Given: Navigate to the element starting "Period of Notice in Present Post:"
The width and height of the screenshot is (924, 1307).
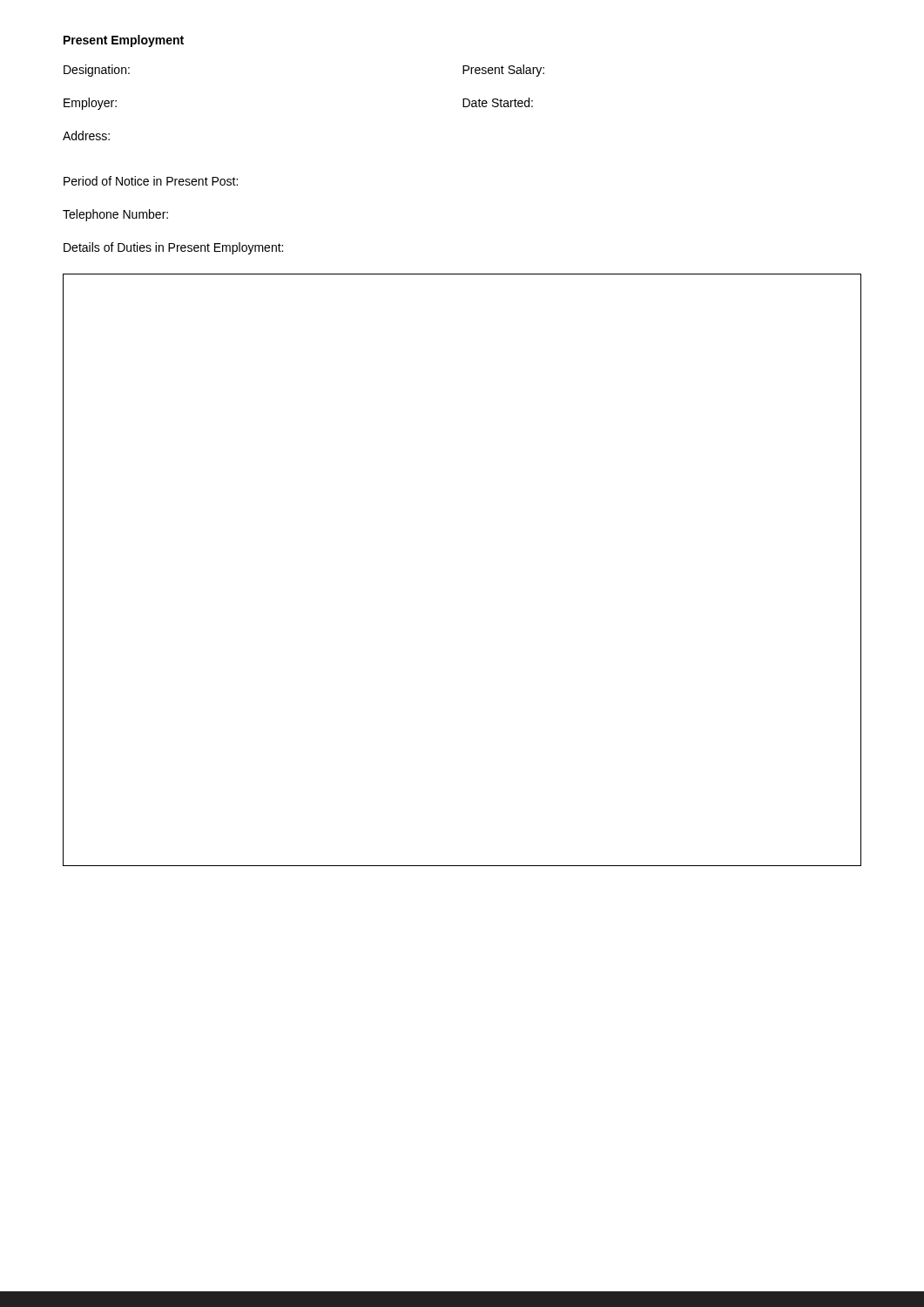Looking at the screenshot, I should point(151,181).
